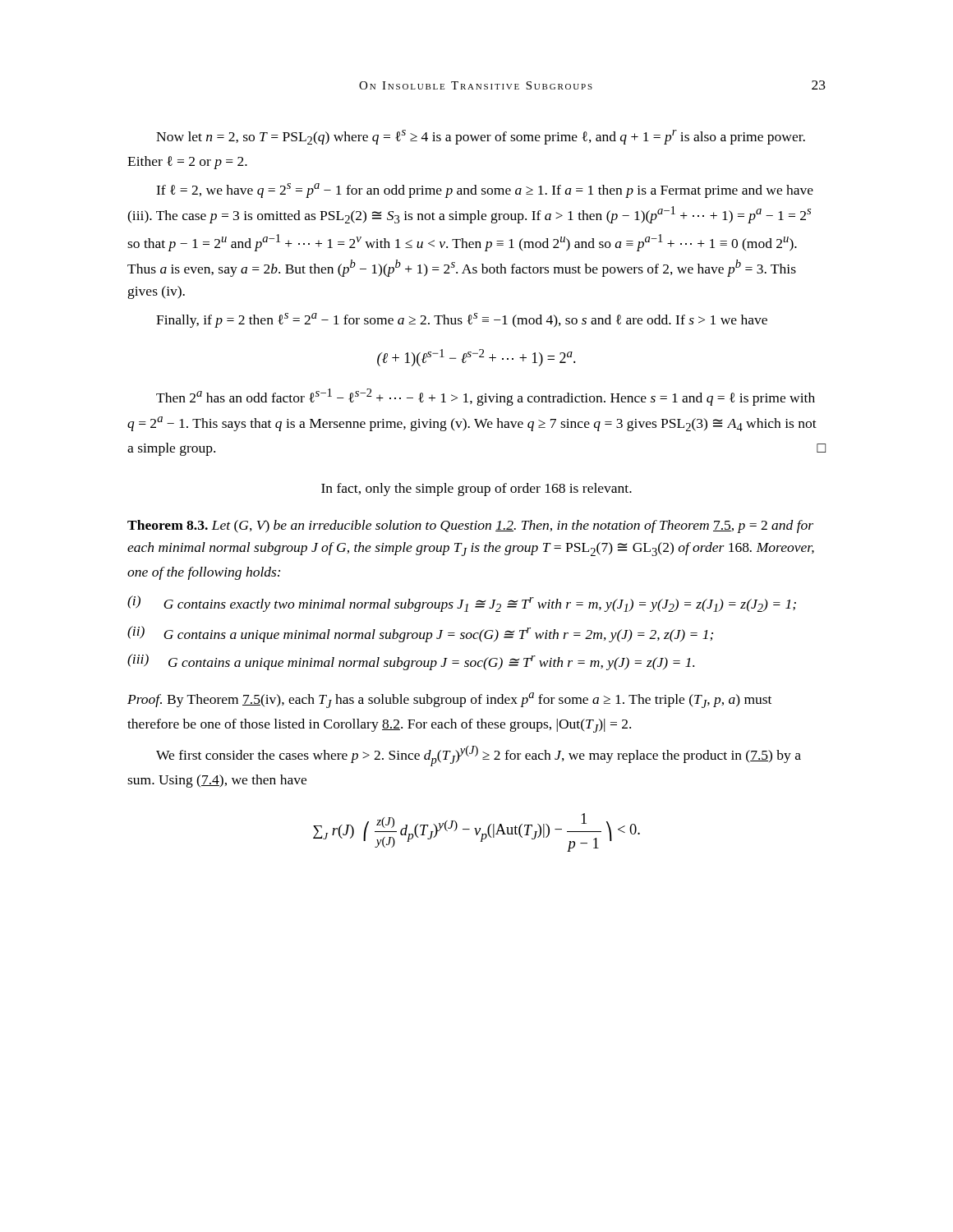Find the block on this page that starts "Theorem 8.3. Let (G,"

476,549
